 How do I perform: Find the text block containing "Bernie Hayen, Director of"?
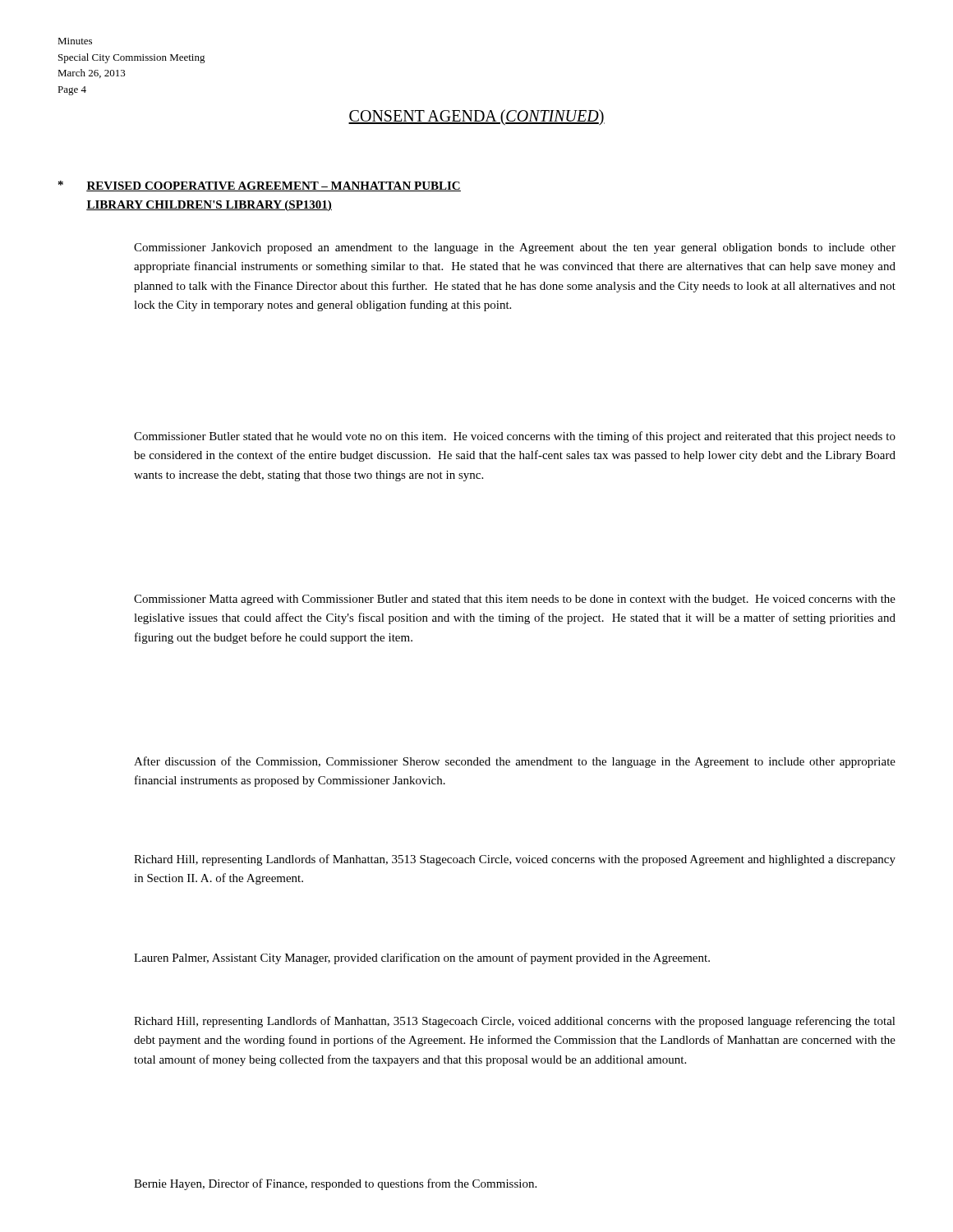(336, 1184)
